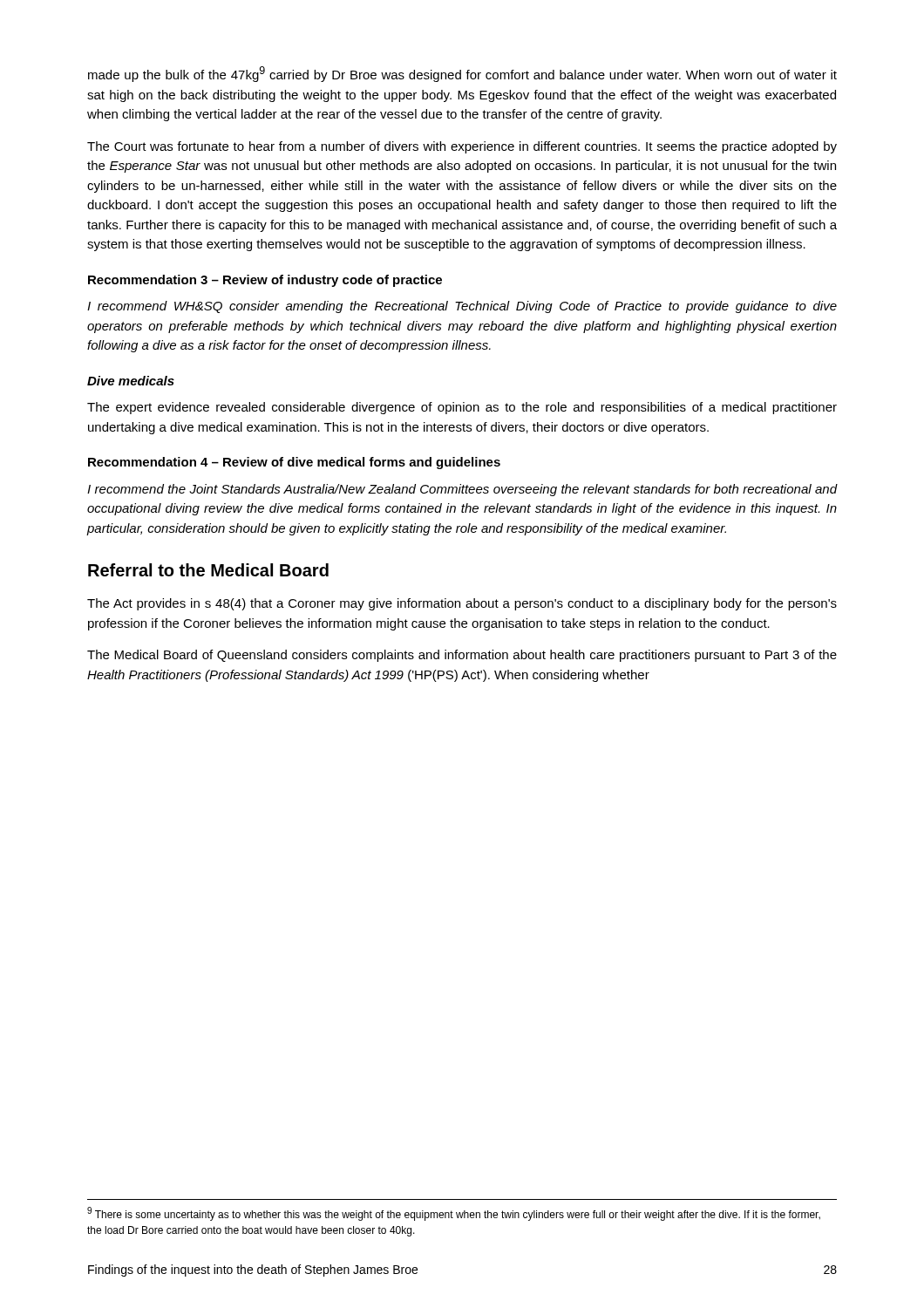This screenshot has height=1308, width=924.
Task: Select the section header with the text "Dive medicals"
Action: 131,381
